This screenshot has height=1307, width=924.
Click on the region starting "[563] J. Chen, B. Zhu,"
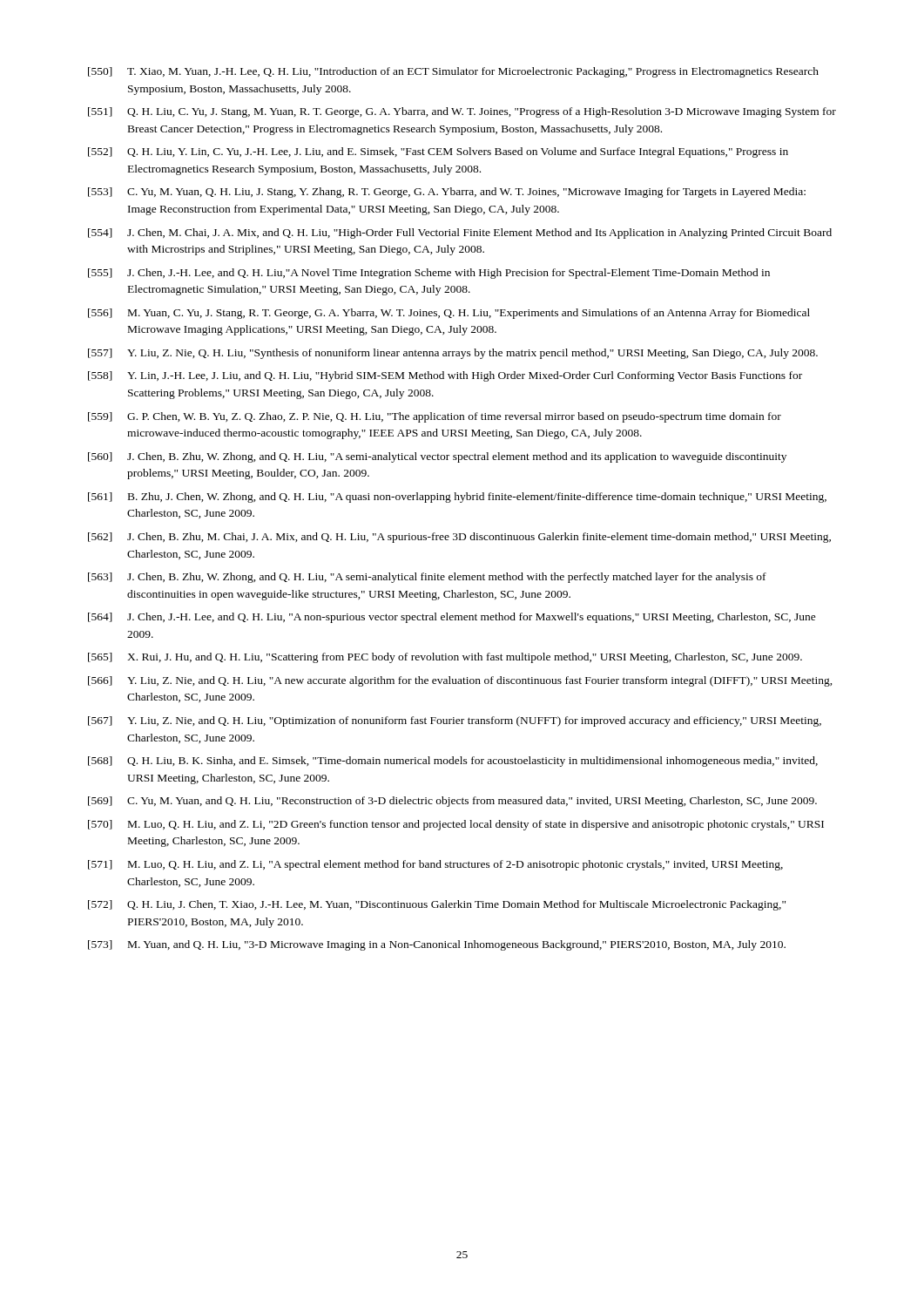[462, 585]
